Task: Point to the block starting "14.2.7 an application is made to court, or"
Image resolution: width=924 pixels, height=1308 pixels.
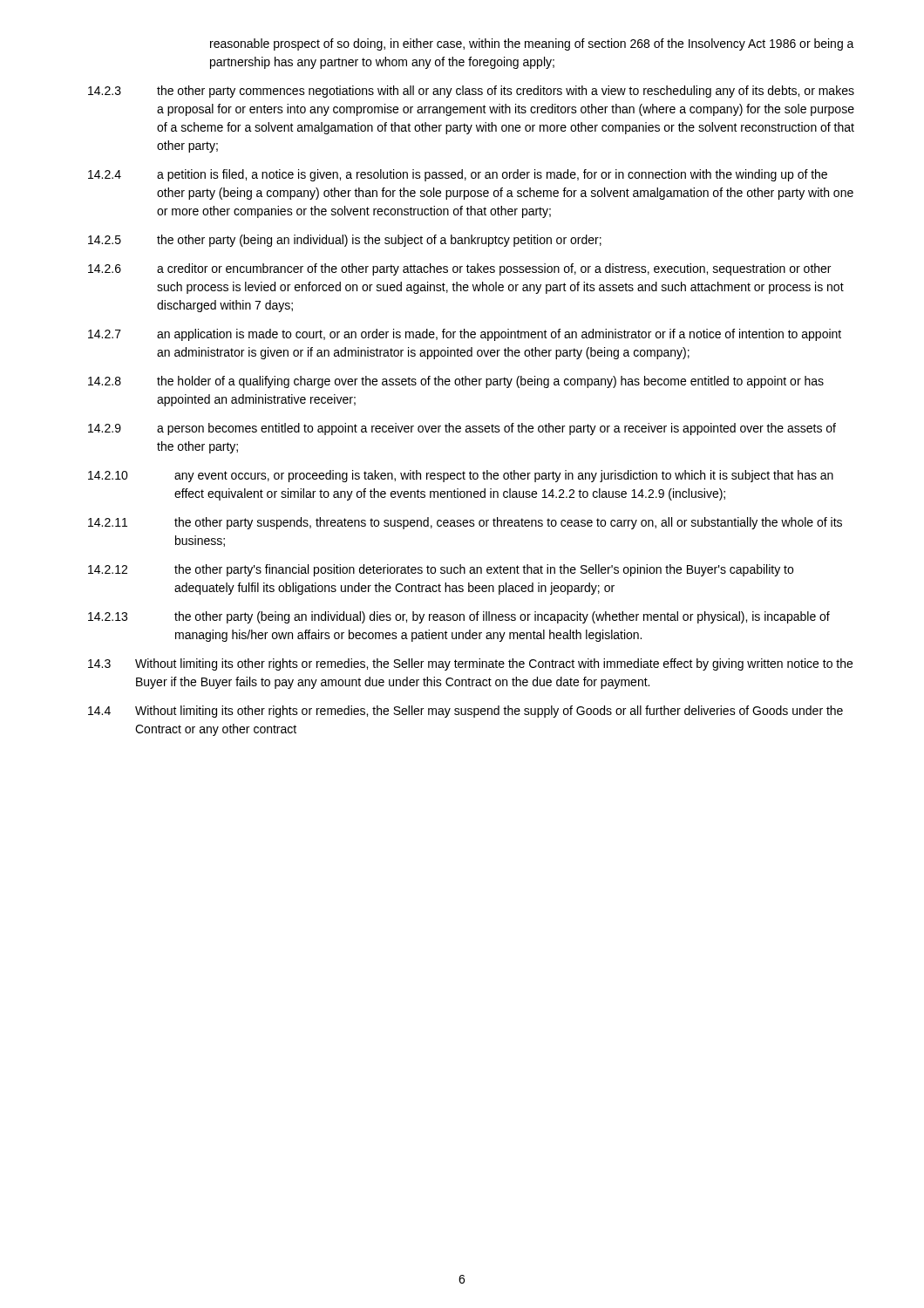Action: [x=471, y=344]
